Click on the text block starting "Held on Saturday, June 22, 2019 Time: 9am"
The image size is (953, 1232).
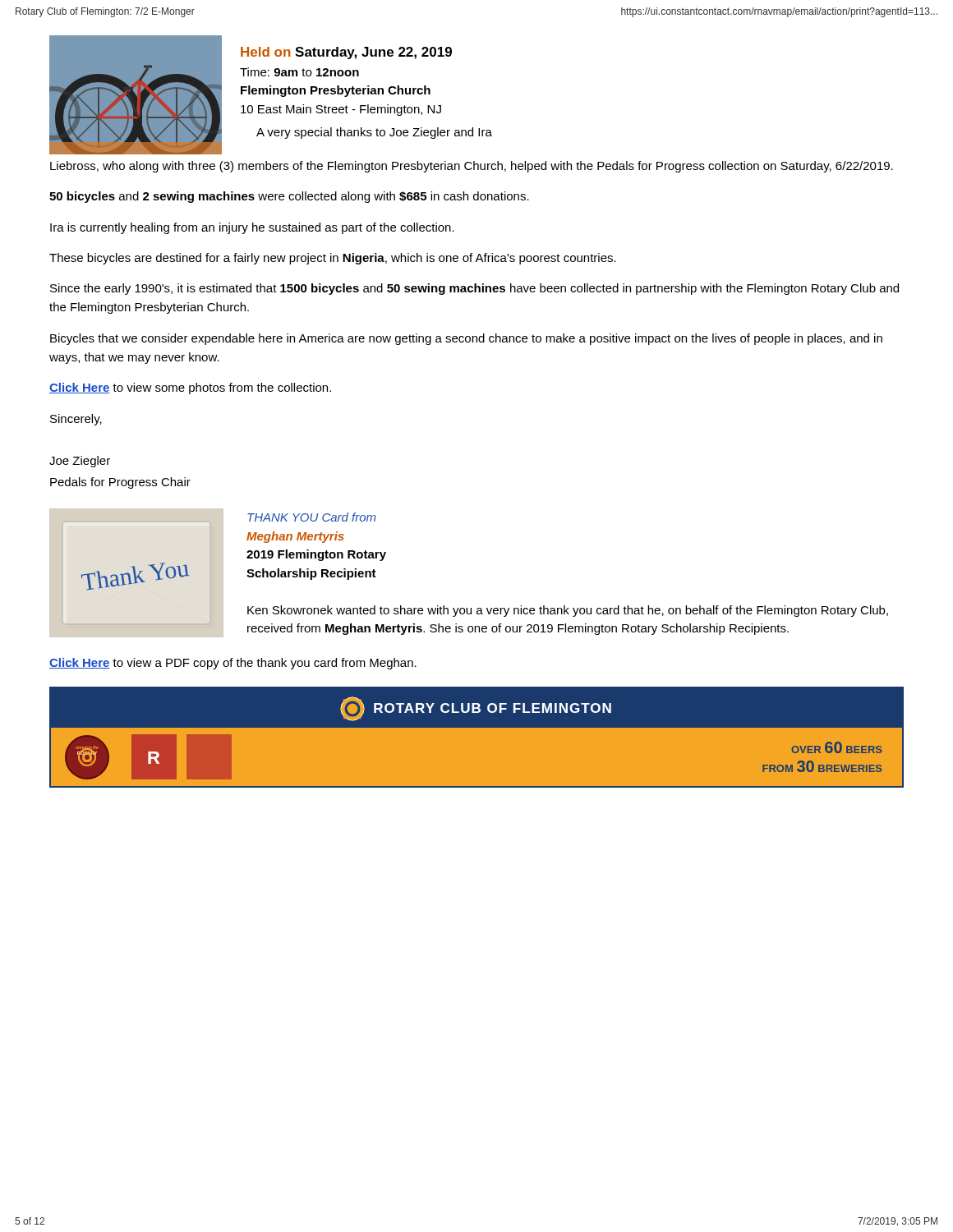[366, 92]
